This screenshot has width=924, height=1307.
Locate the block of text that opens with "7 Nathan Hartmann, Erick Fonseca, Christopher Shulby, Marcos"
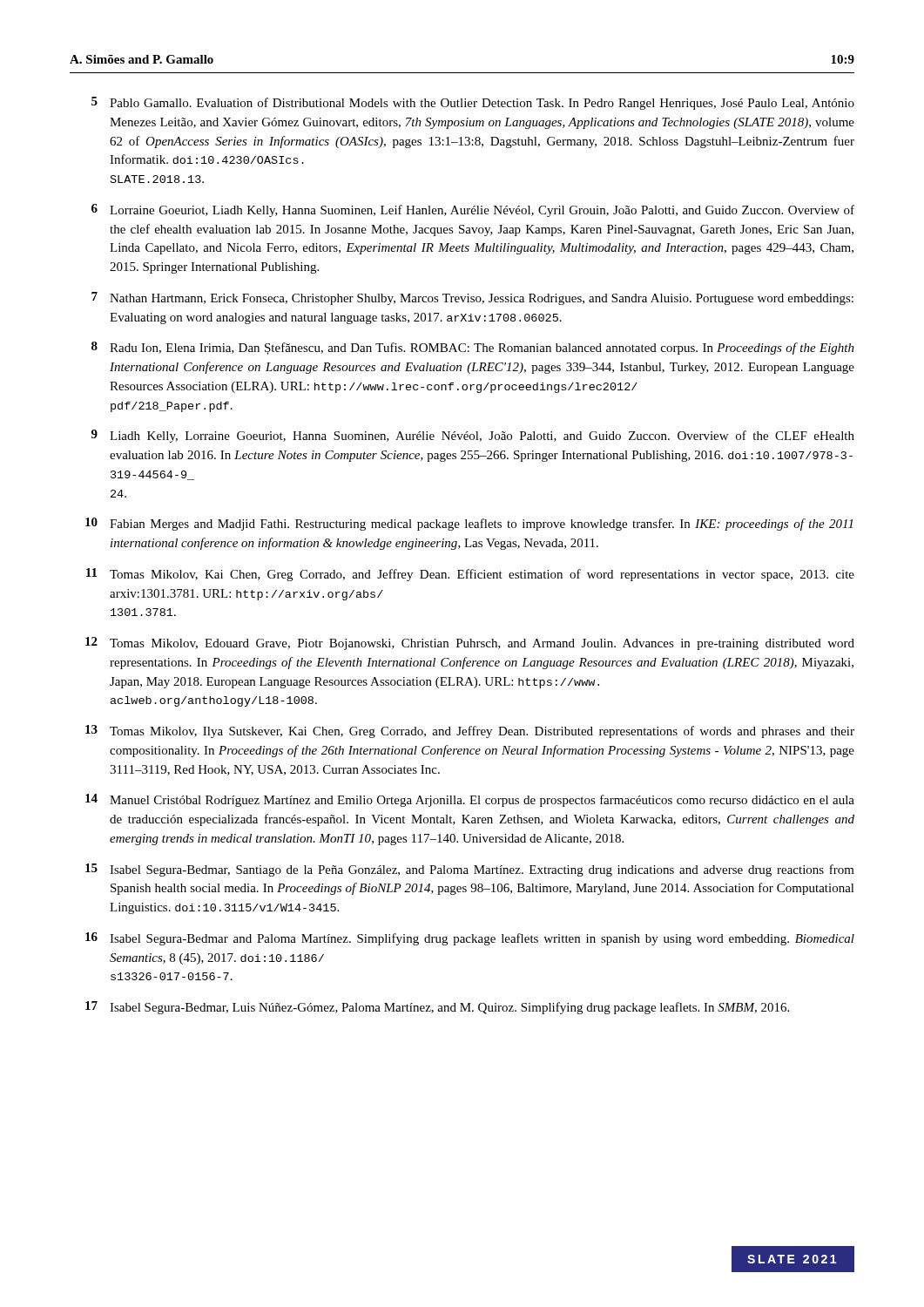(462, 308)
